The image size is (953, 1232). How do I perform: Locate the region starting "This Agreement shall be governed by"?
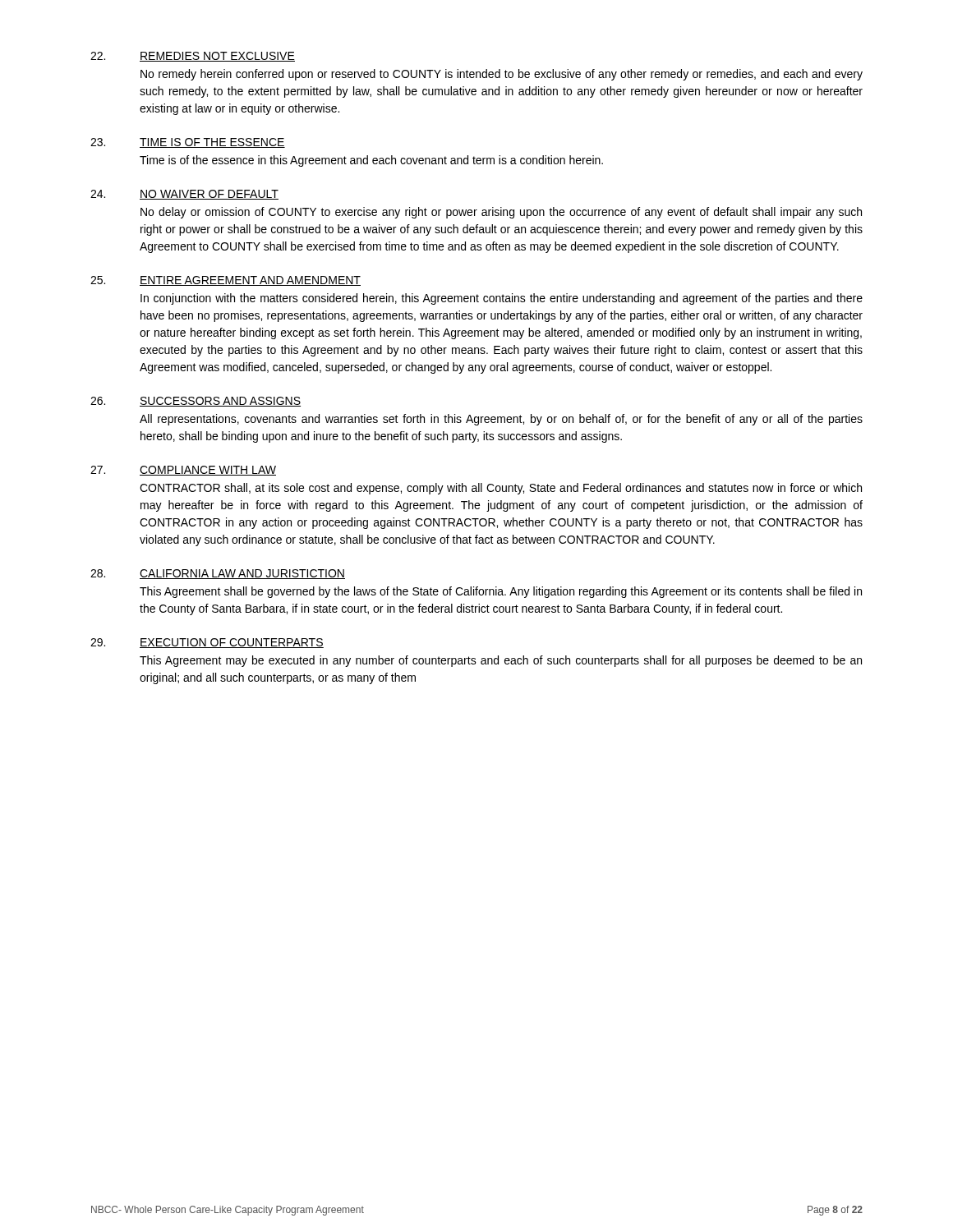(501, 600)
